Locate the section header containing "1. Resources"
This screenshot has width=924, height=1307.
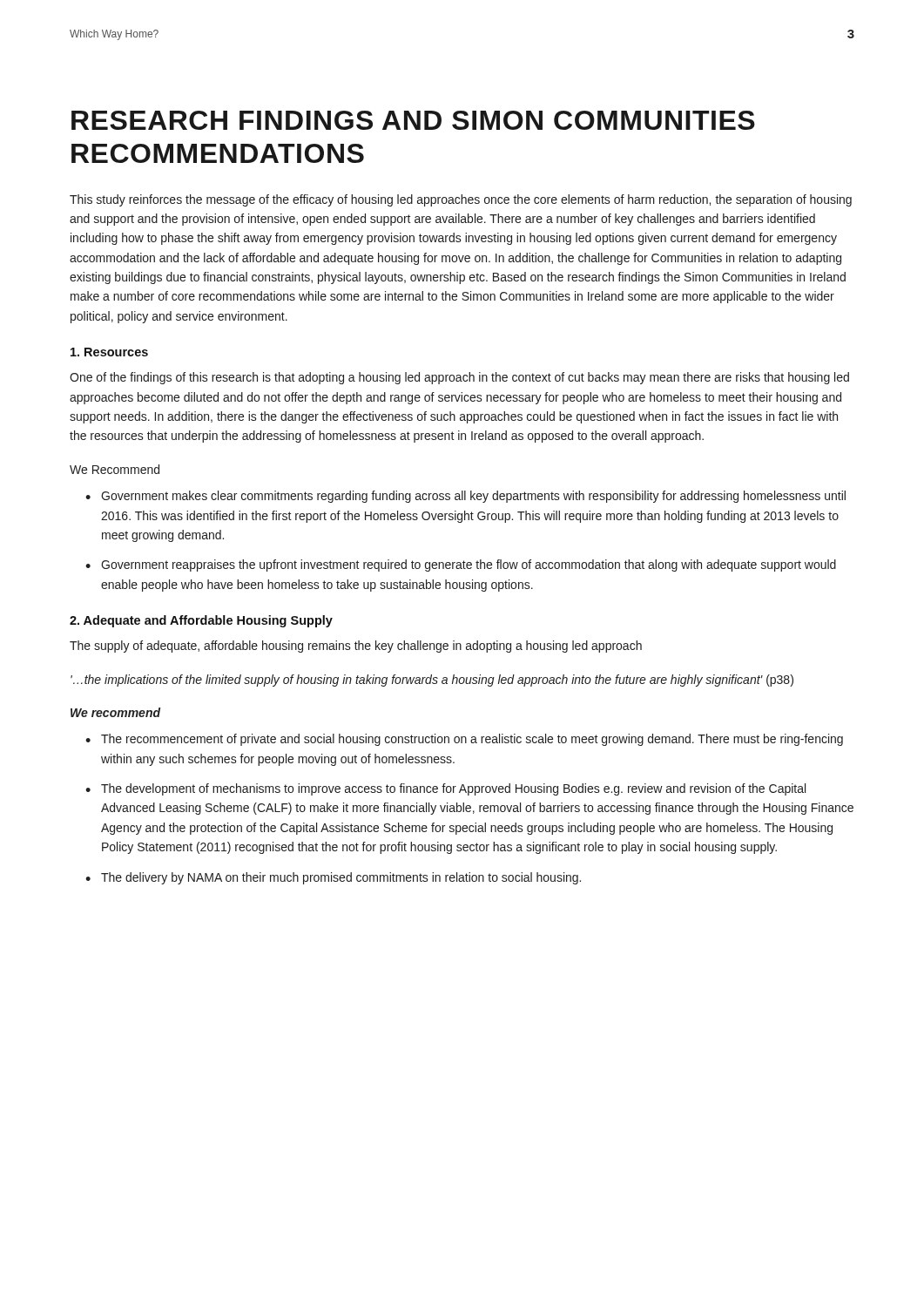point(109,352)
